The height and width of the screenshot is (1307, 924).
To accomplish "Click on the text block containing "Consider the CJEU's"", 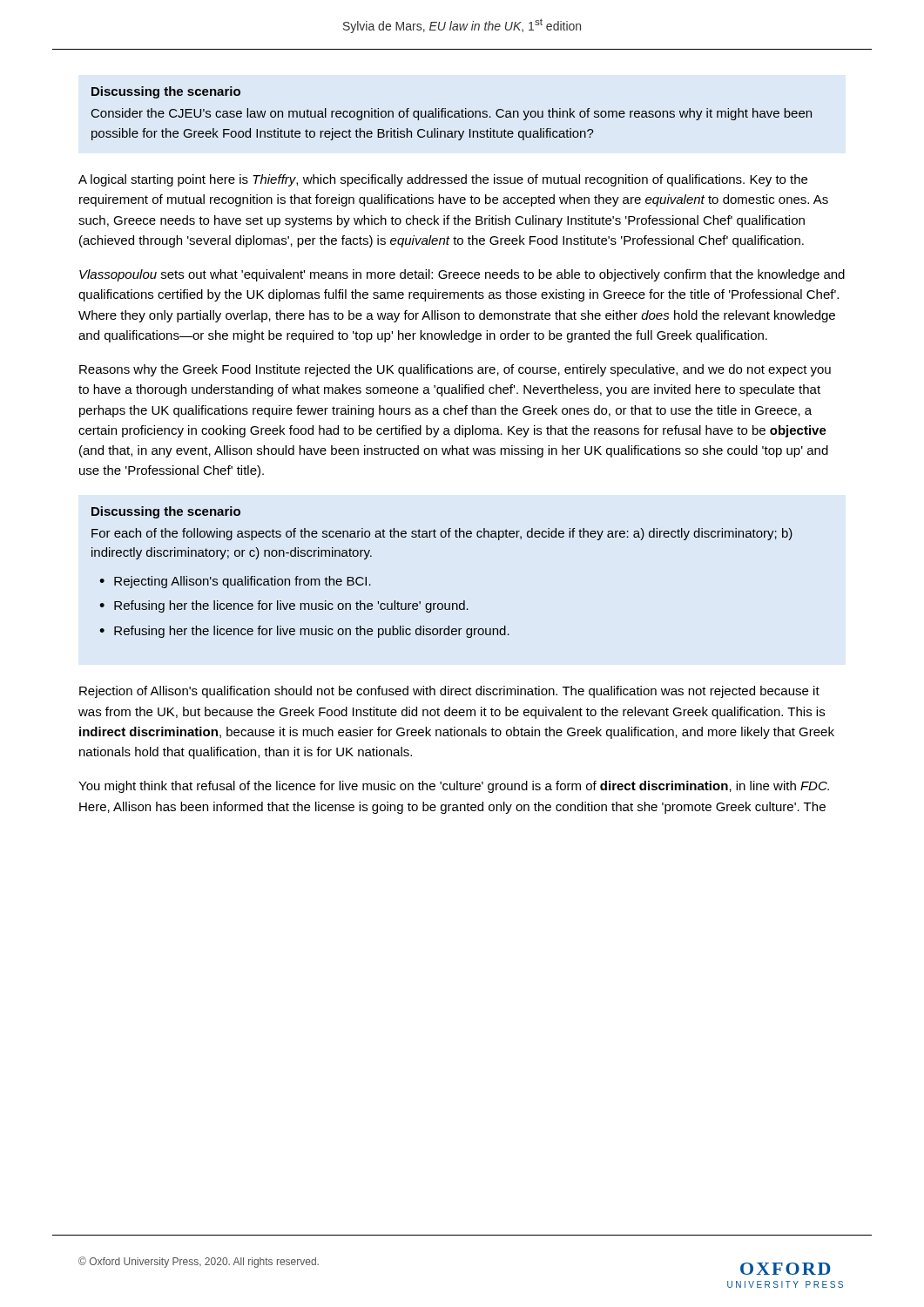I will pyautogui.click(x=452, y=123).
